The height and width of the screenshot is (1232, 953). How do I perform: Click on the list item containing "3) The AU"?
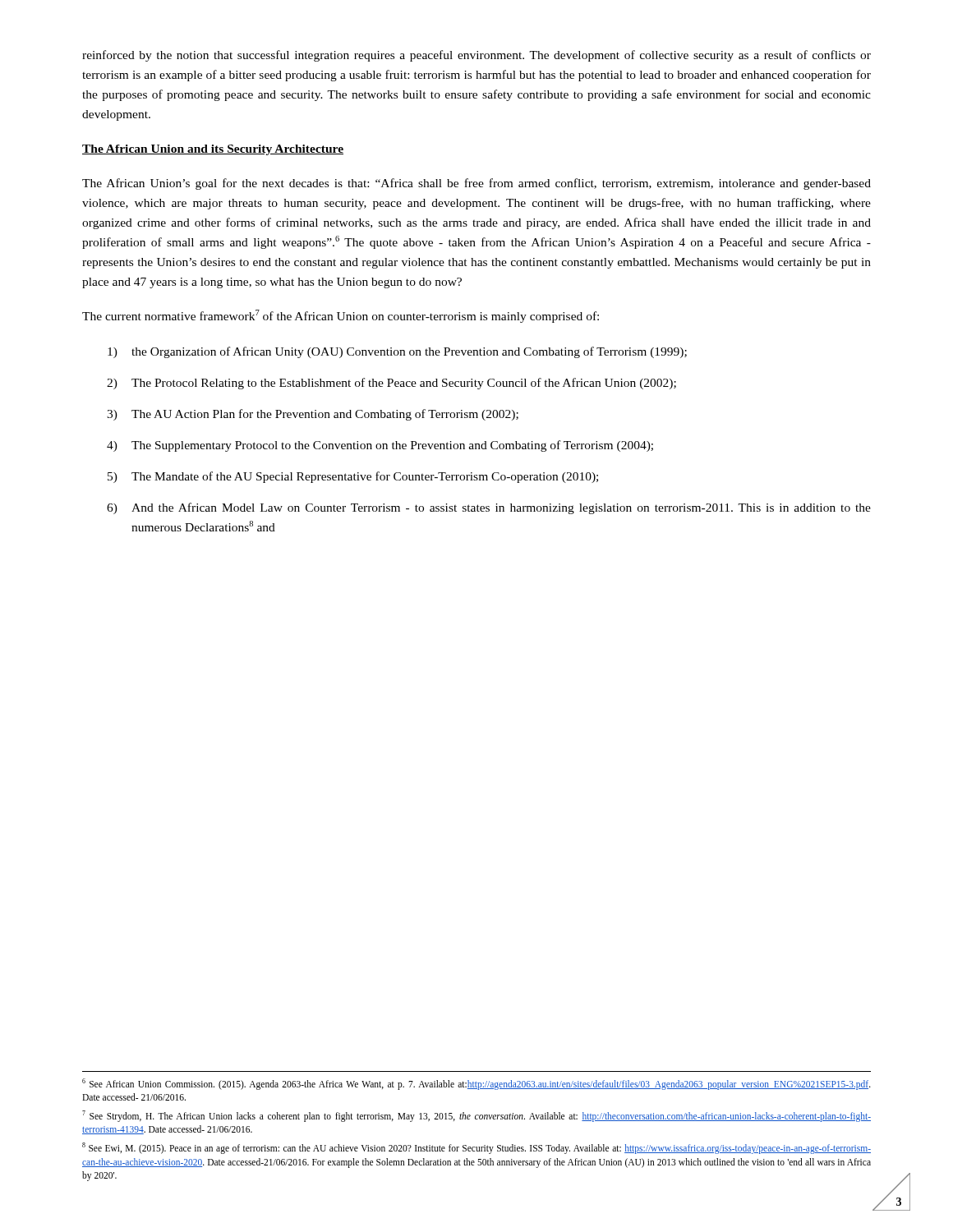click(x=489, y=414)
